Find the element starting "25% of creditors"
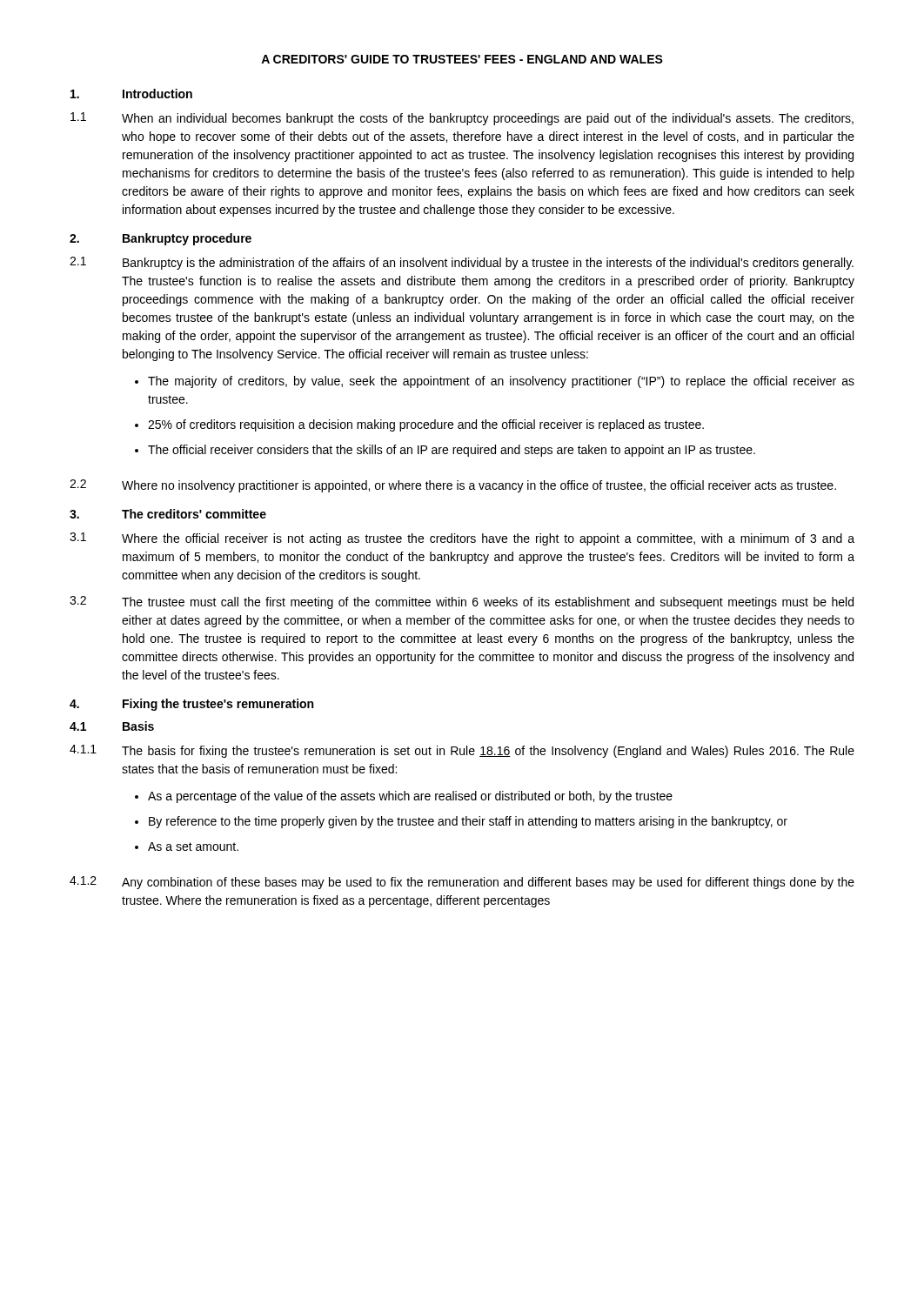924x1305 pixels. (426, 425)
